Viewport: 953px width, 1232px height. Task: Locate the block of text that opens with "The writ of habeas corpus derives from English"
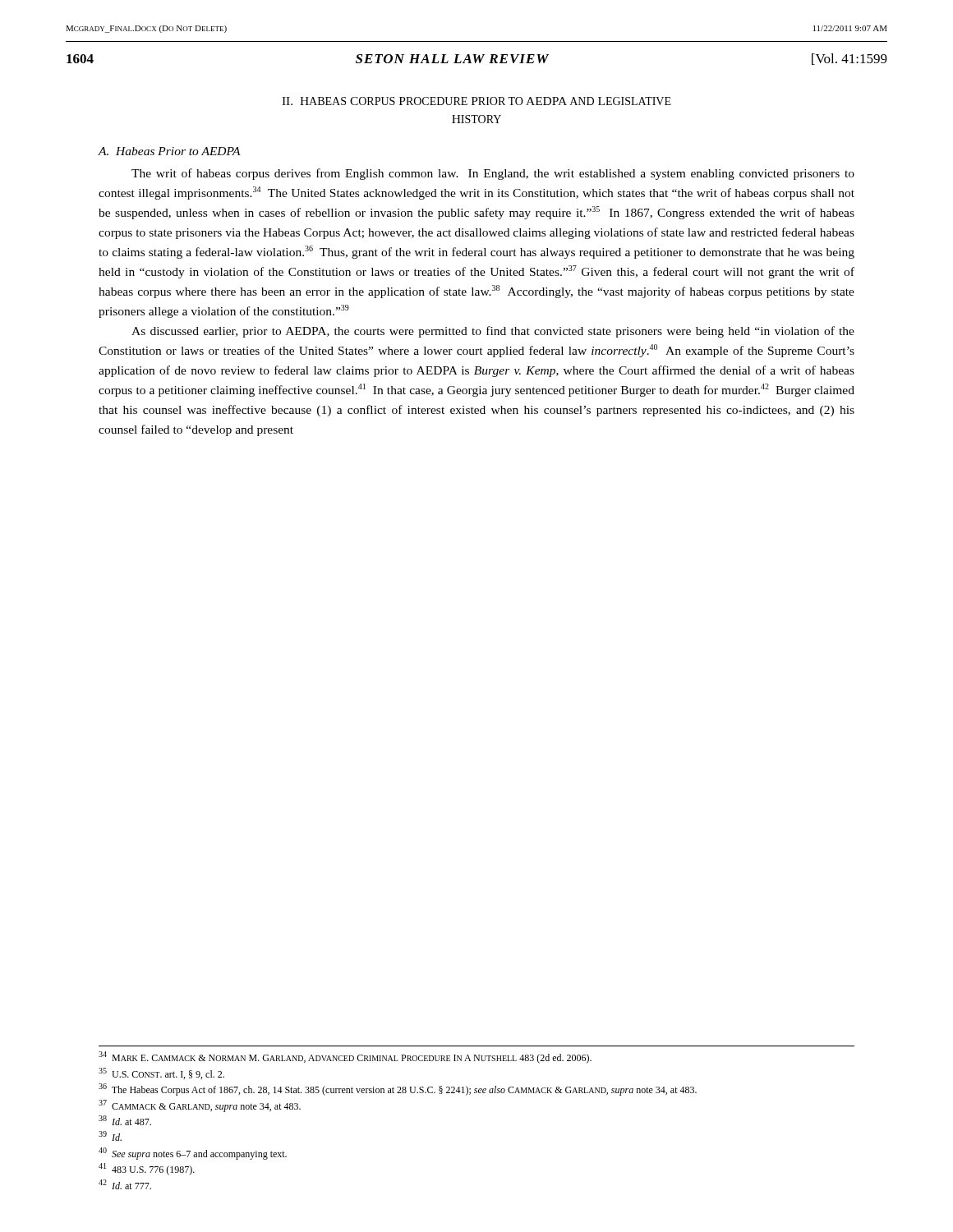tap(476, 242)
